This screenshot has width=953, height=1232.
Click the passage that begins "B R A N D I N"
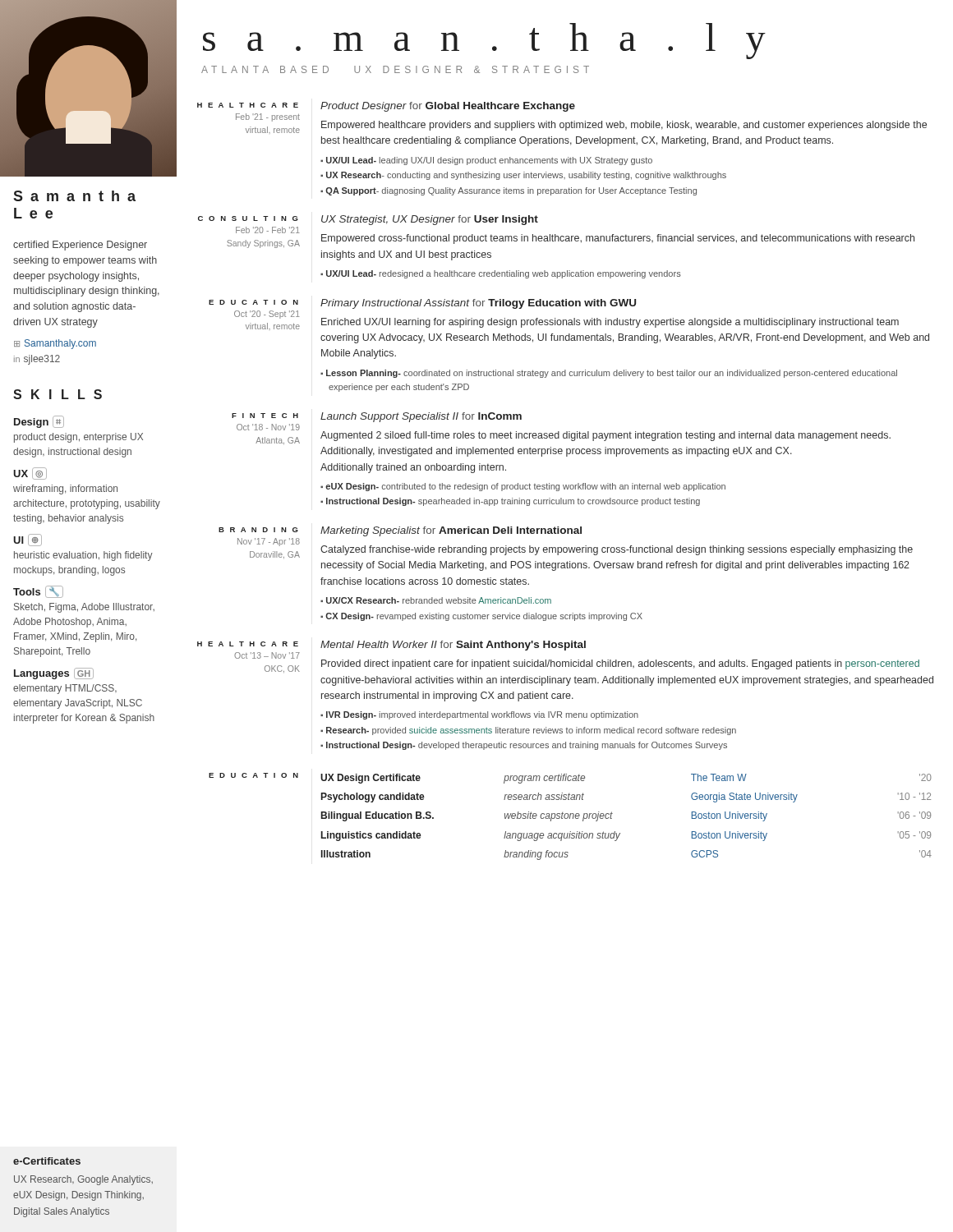click(x=246, y=543)
